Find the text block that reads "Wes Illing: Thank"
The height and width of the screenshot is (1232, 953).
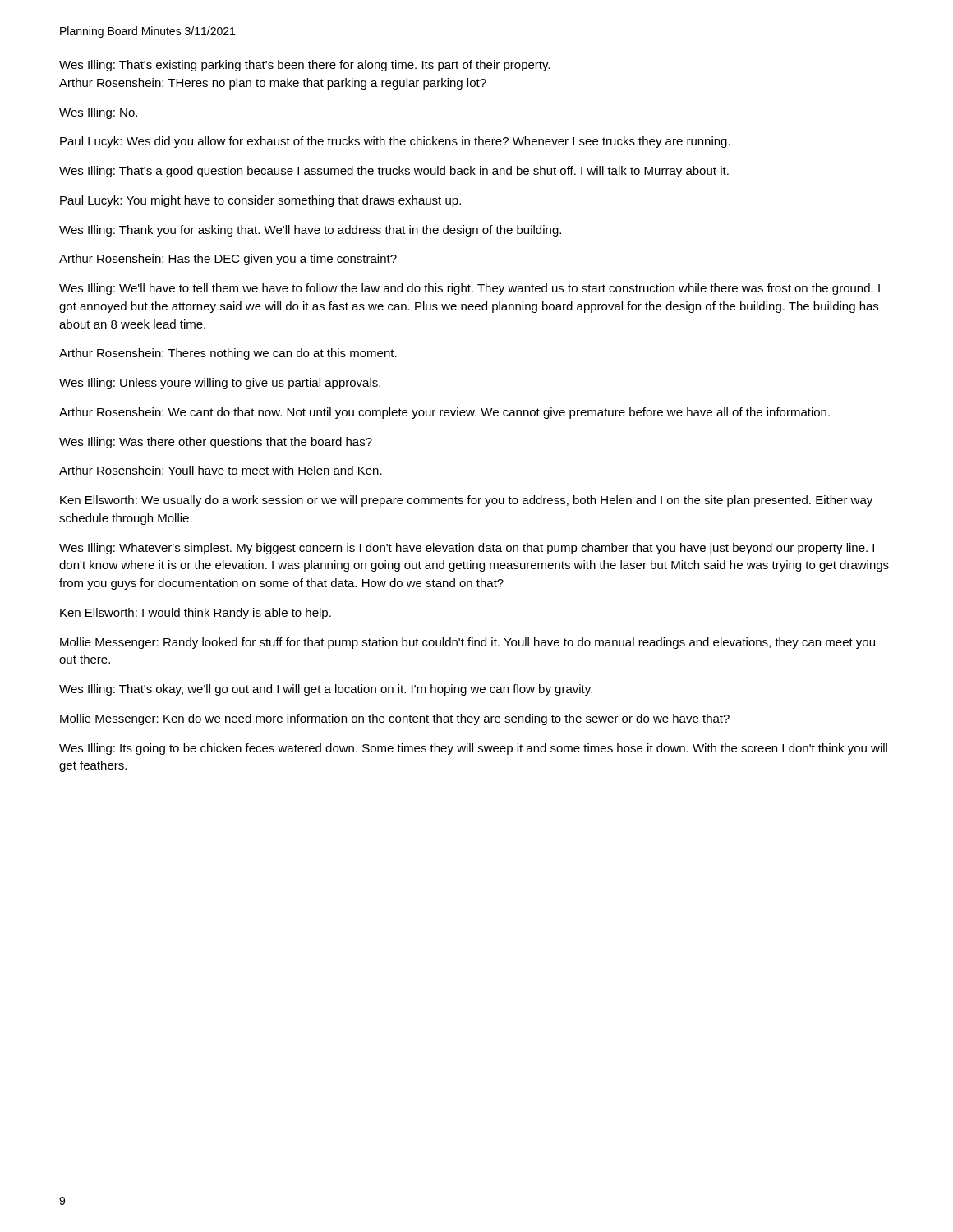[311, 229]
